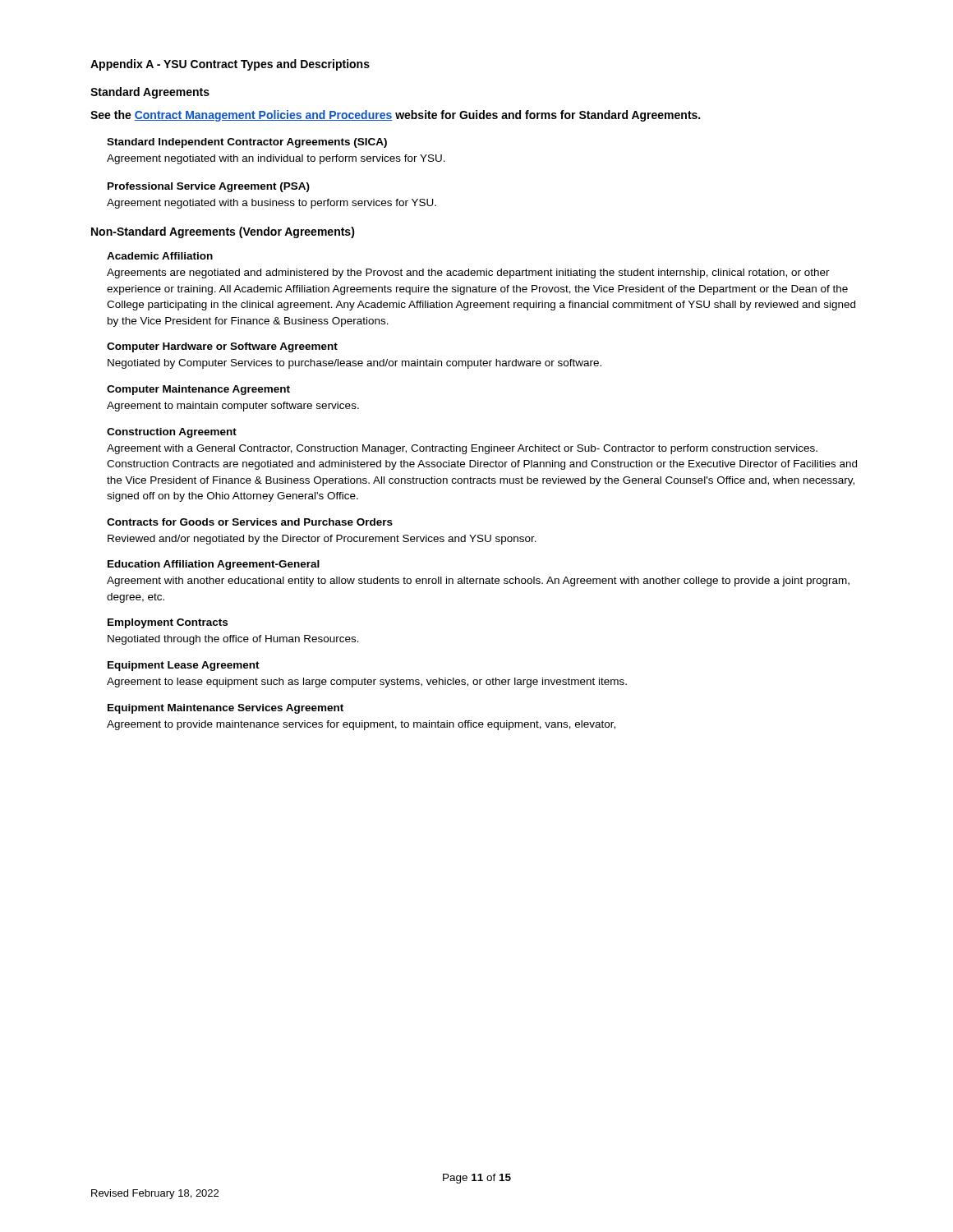
Task: Click on the region starting "Agreement to maintain computer"
Action: [x=233, y=405]
